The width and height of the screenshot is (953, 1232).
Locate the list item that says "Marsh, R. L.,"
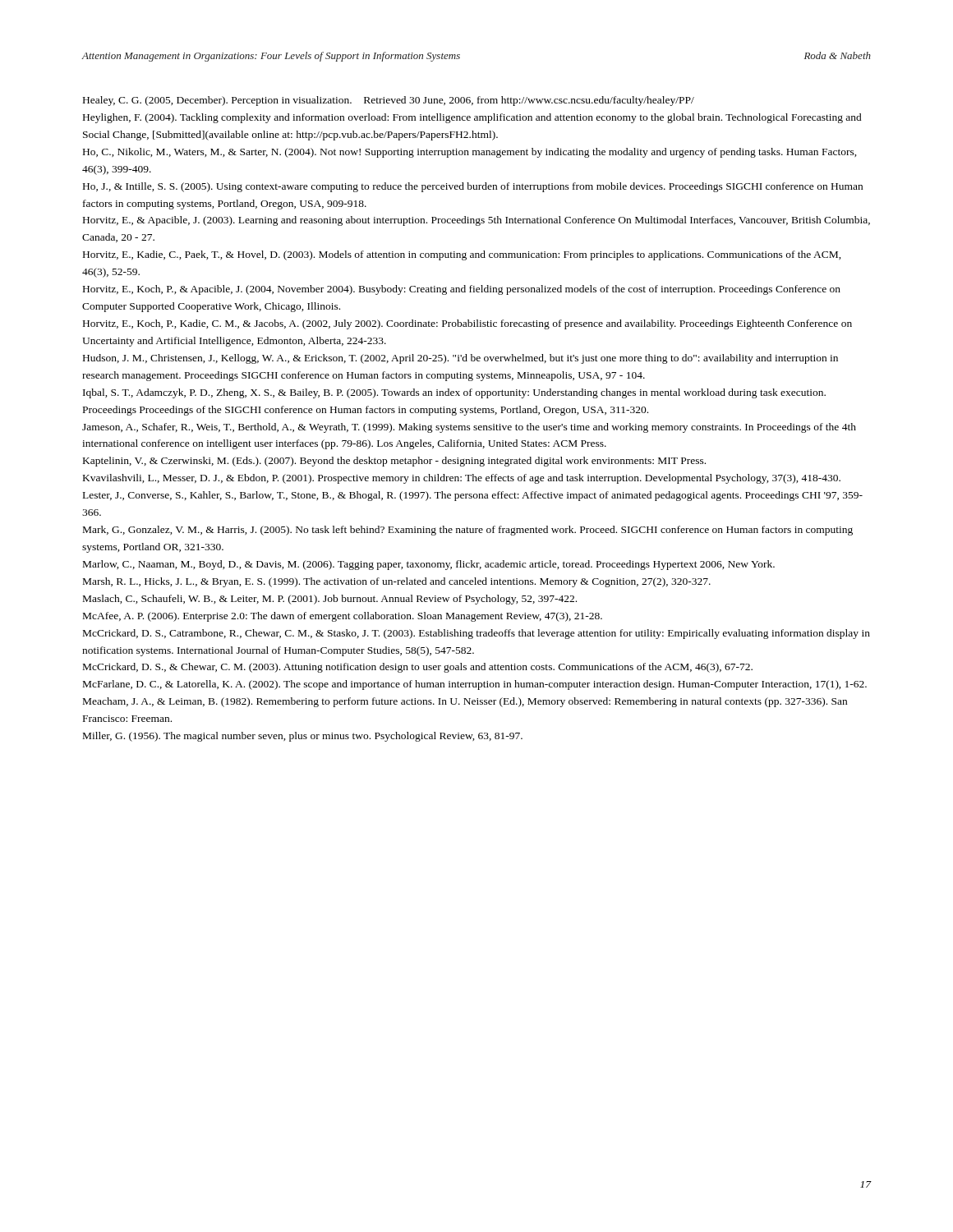point(397,581)
